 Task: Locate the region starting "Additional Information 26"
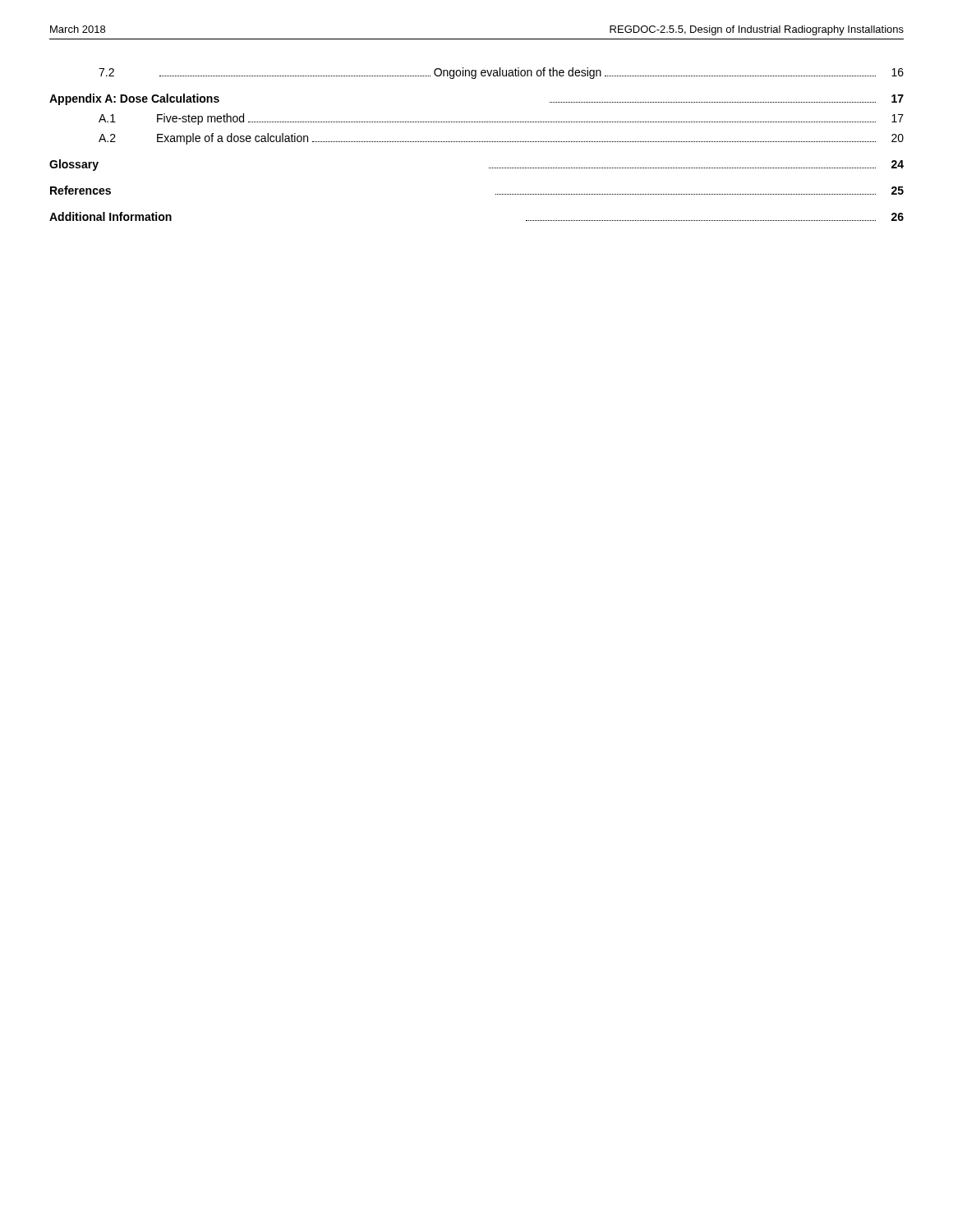[110, 216]
